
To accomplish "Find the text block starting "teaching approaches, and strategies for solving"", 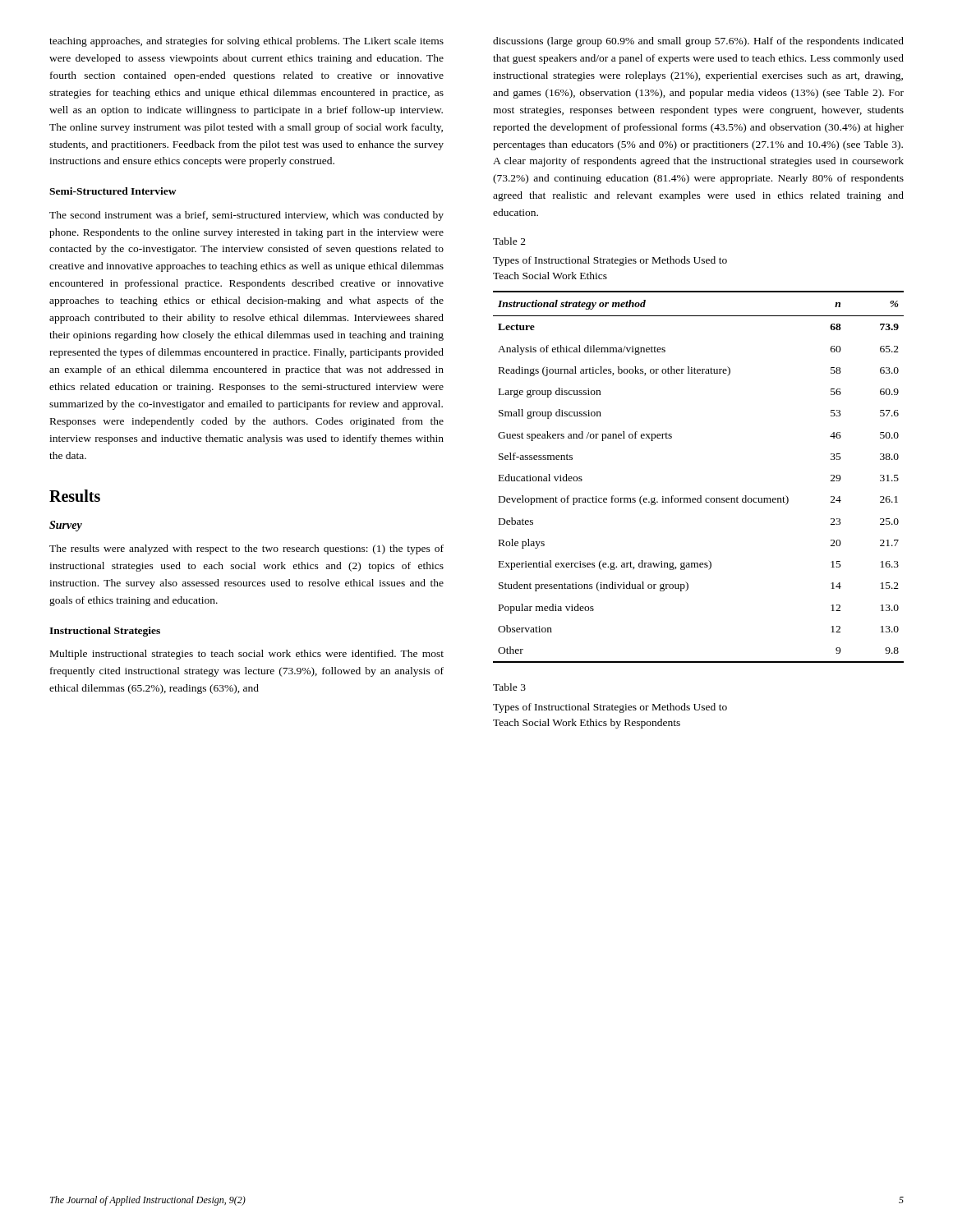I will pos(246,101).
